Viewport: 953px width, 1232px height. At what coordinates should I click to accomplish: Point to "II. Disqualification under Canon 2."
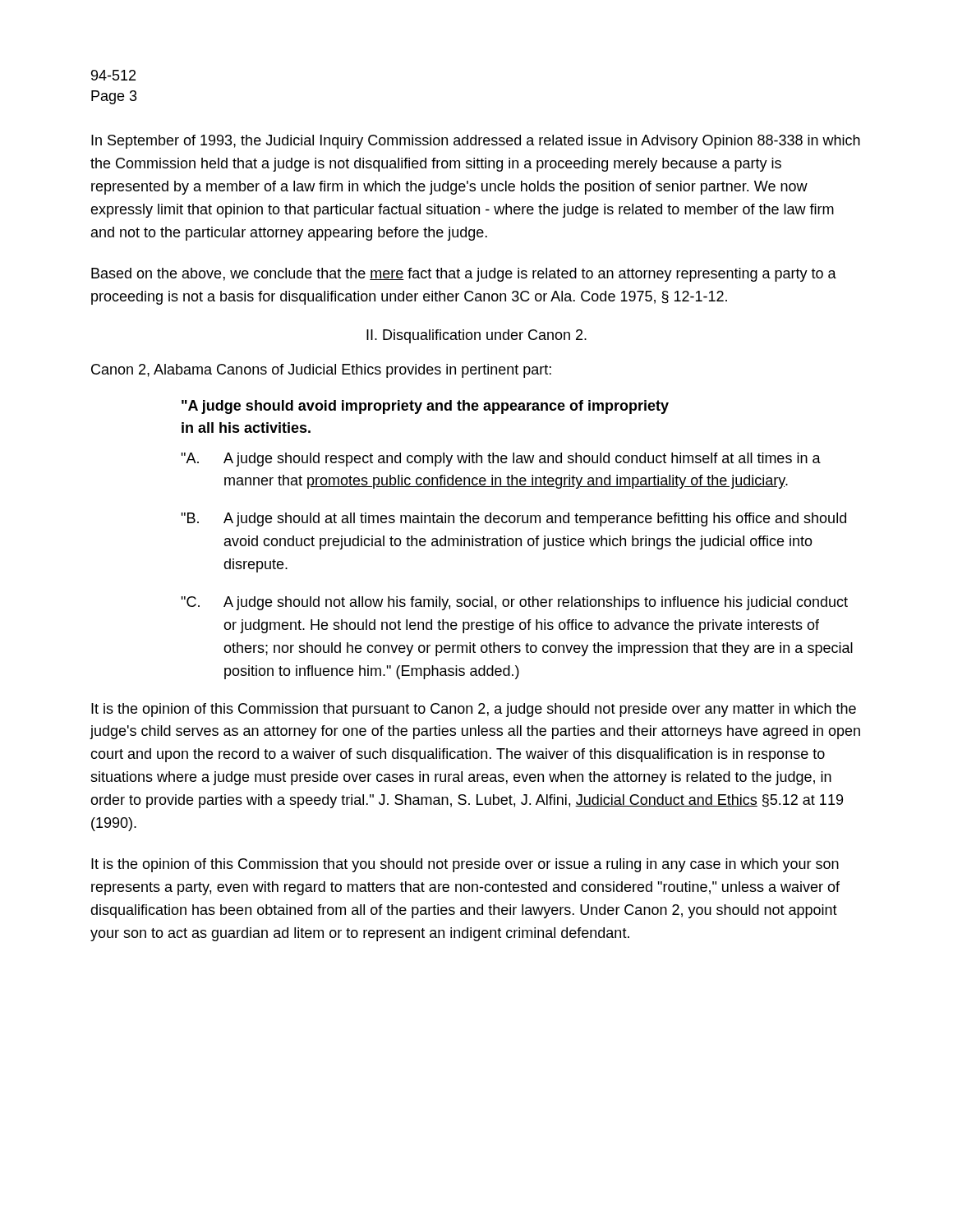tap(476, 335)
